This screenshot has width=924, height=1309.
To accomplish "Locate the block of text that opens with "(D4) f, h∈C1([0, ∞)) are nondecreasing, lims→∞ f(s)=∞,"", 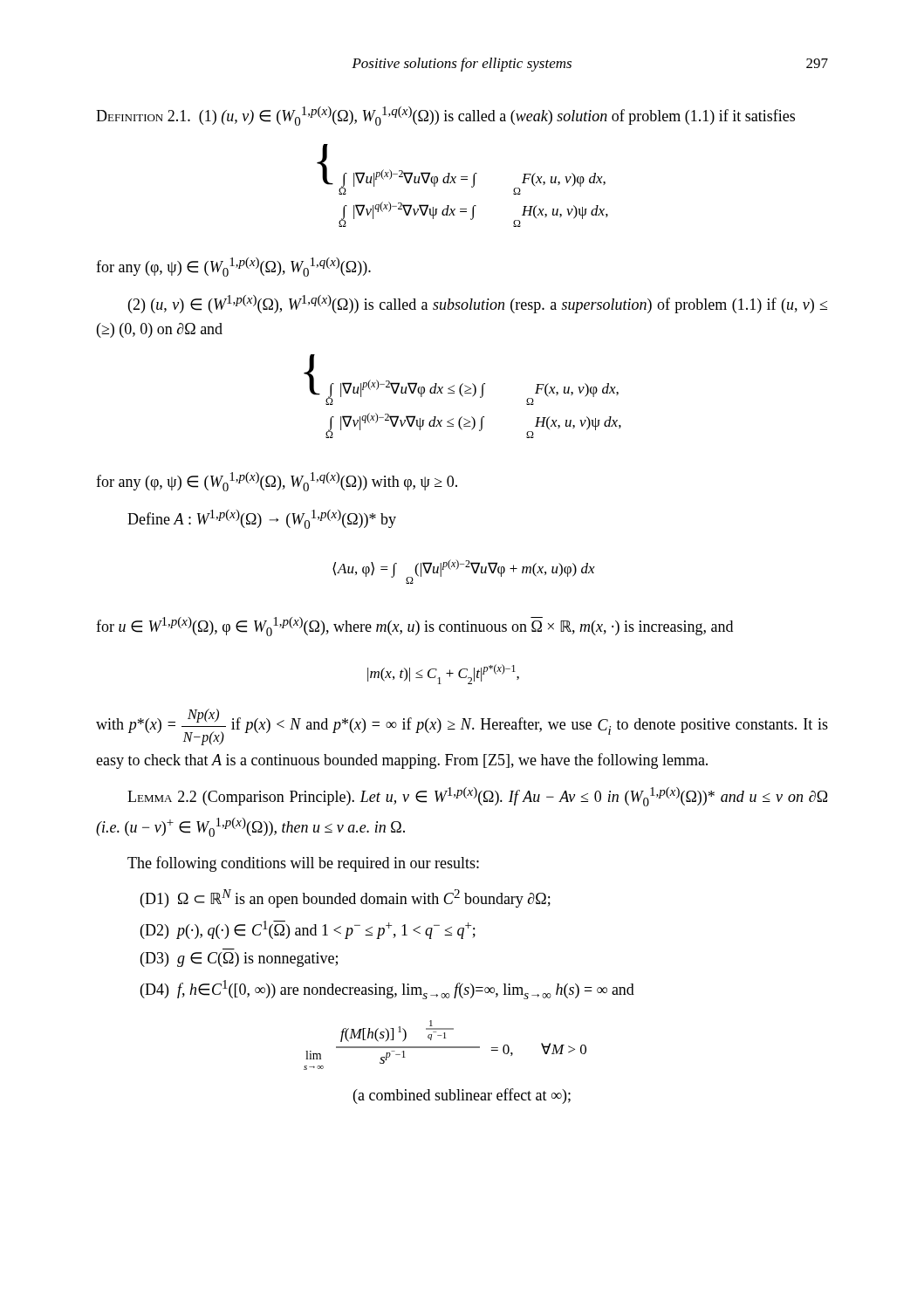I will point(387,989).
